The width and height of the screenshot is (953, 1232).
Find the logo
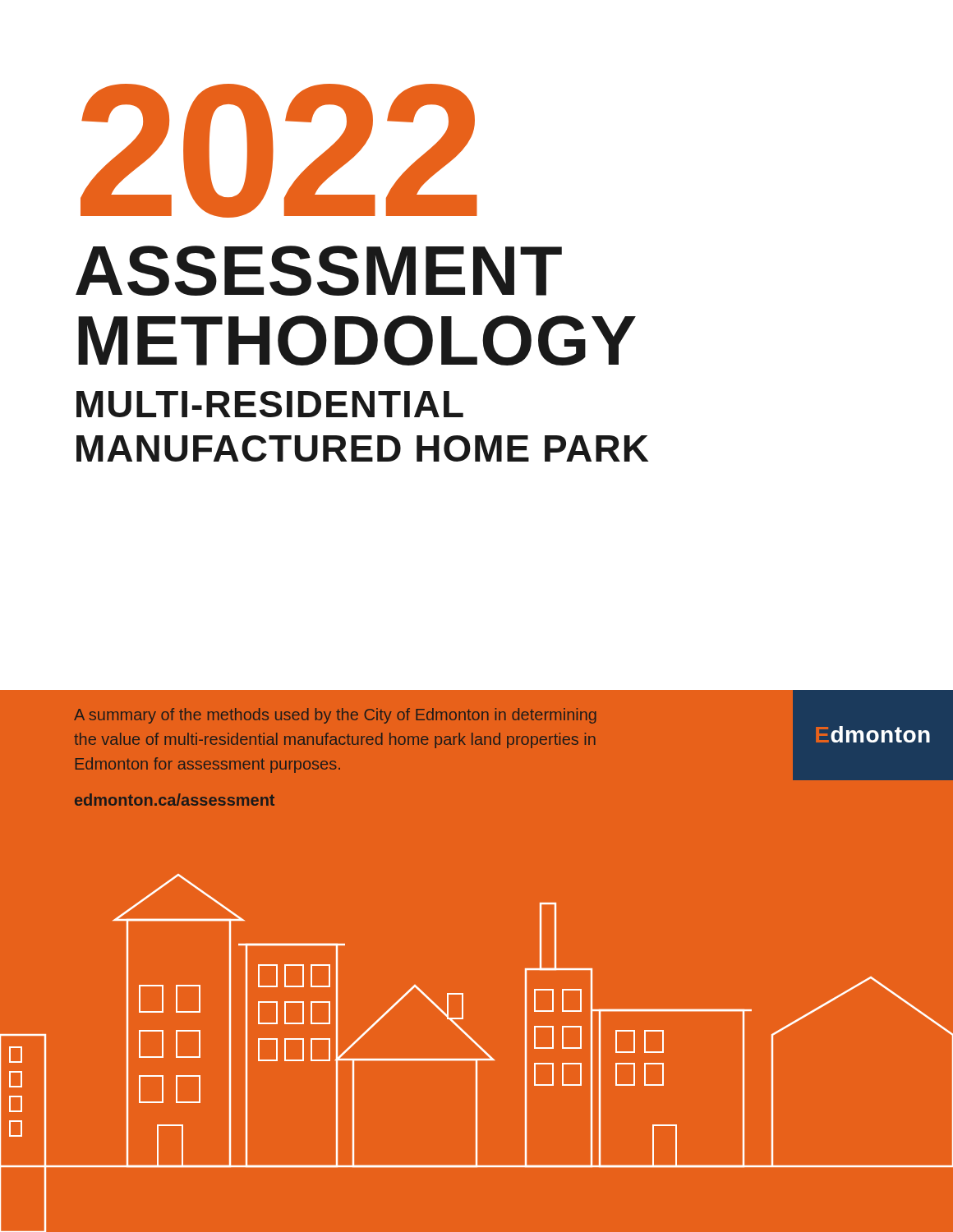(873, 735)
